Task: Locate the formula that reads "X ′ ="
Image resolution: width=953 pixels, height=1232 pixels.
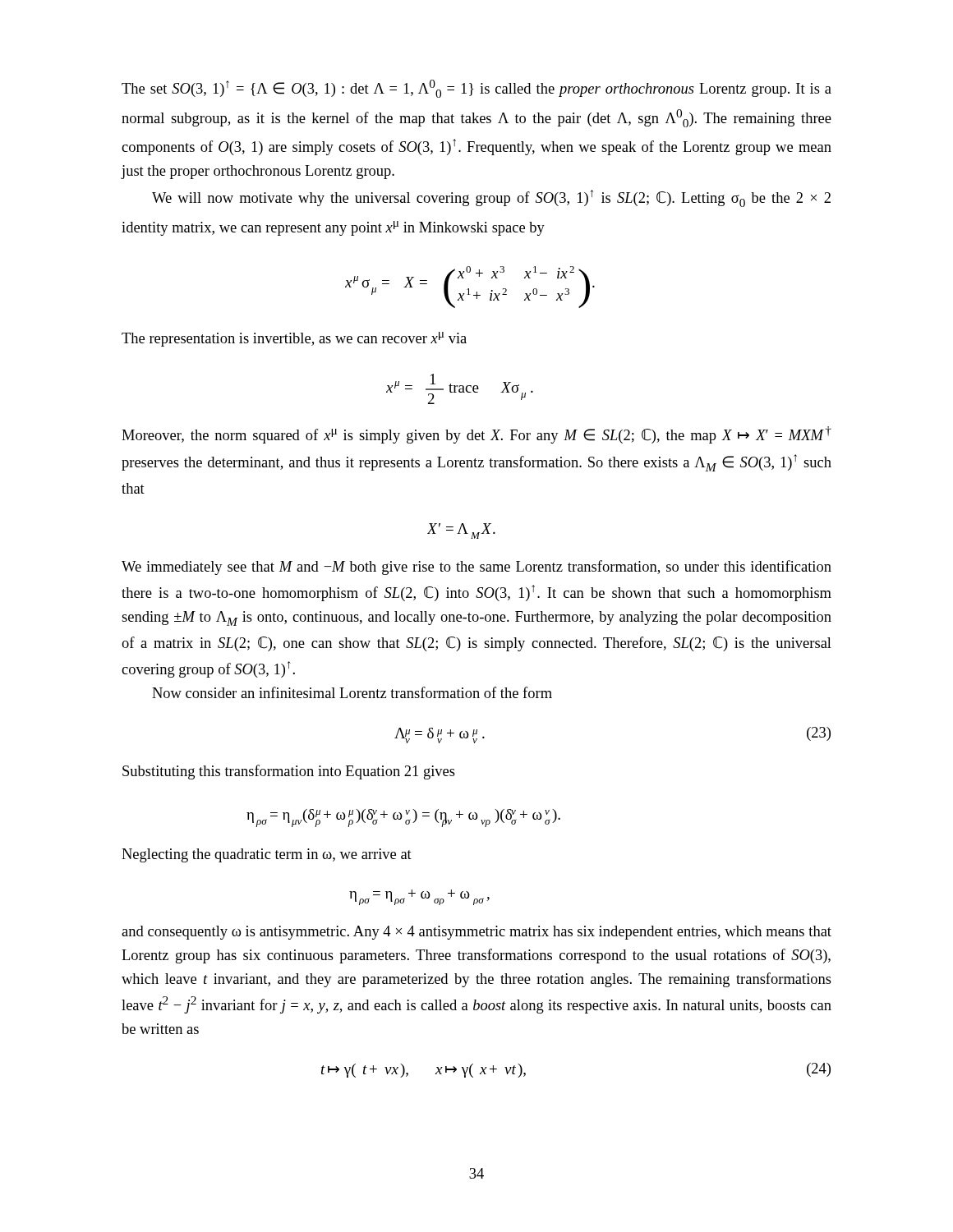Action: tap(476, 528)
